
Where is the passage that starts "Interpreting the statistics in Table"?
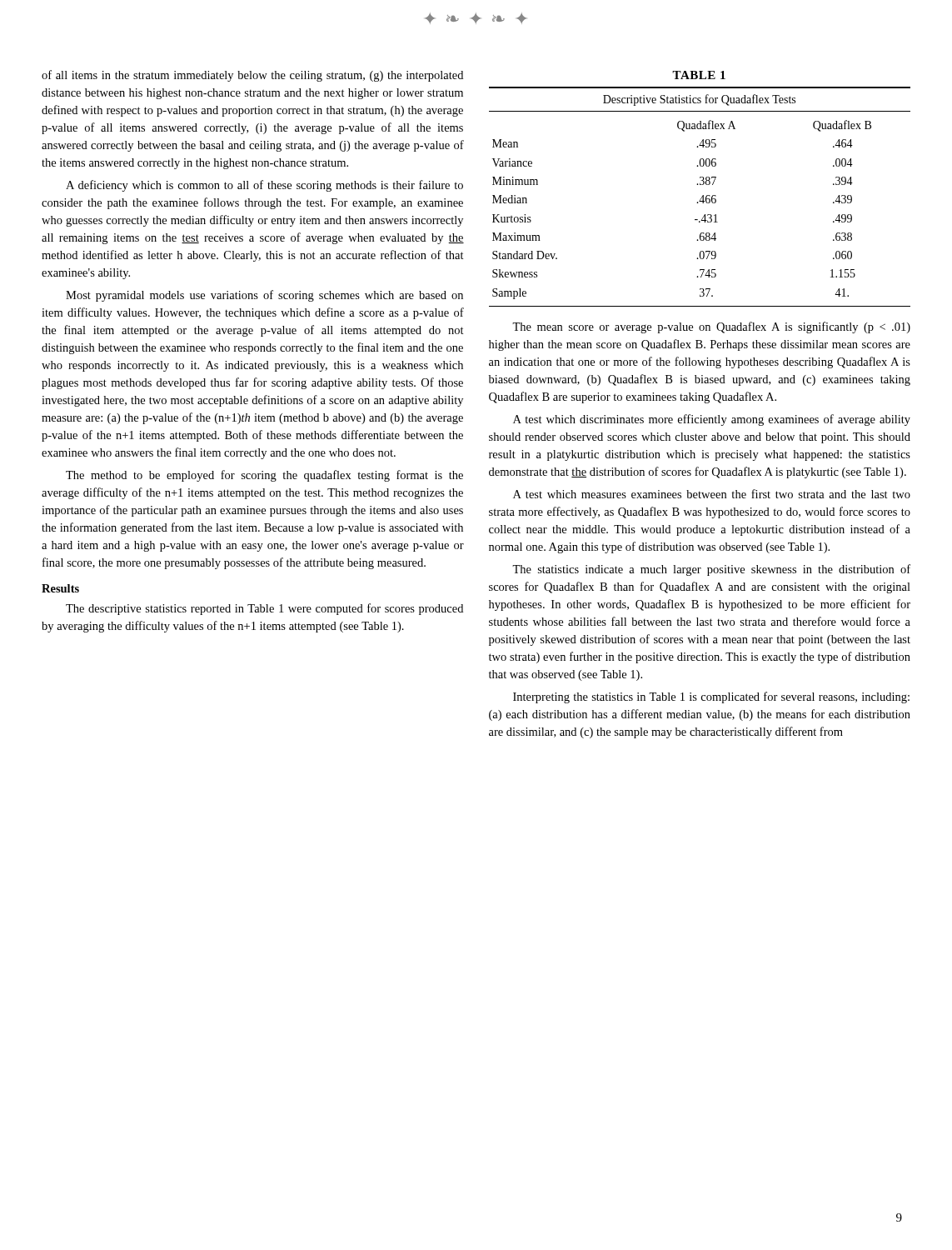699,715
